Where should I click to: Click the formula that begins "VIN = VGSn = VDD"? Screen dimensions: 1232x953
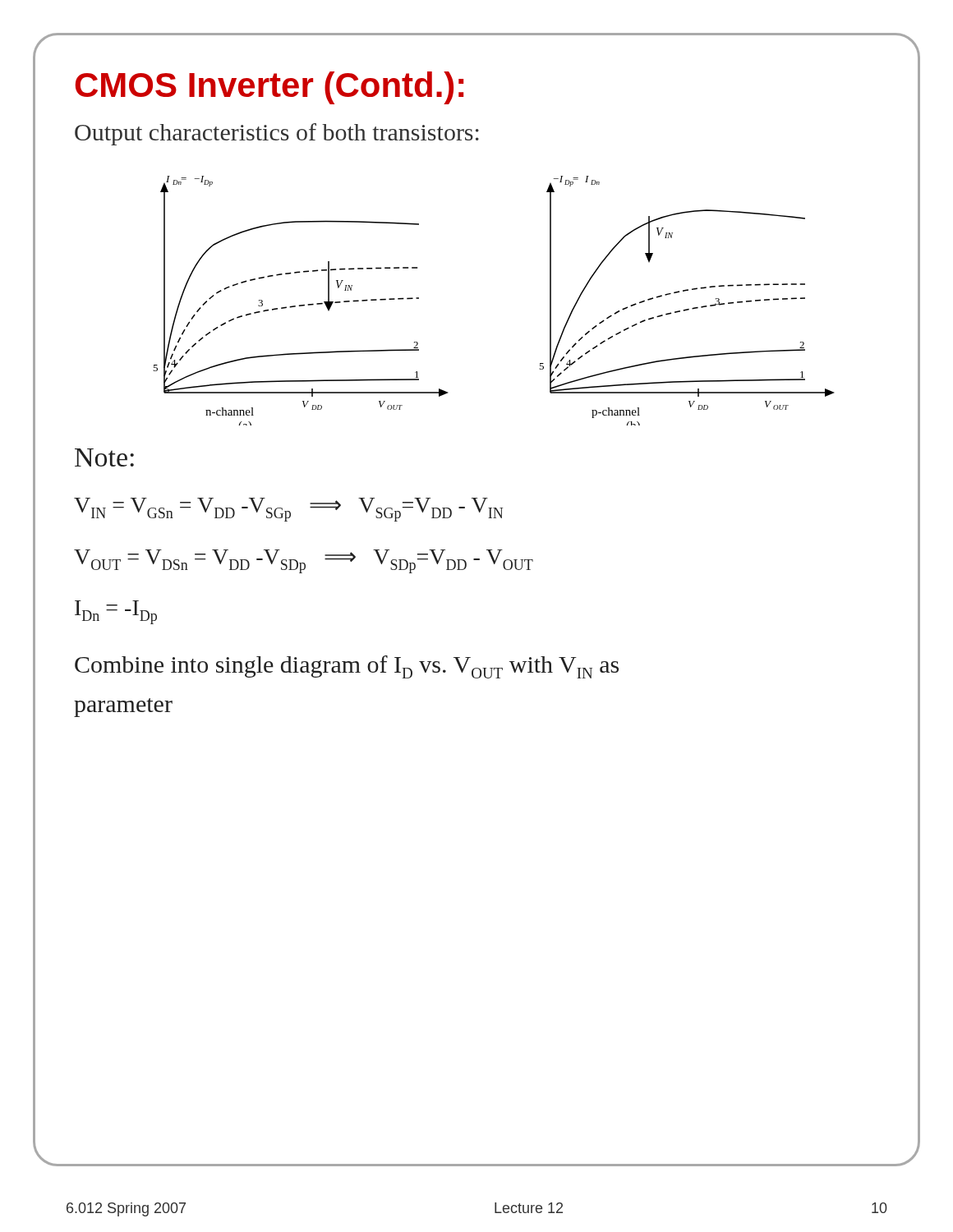[289, 507]
